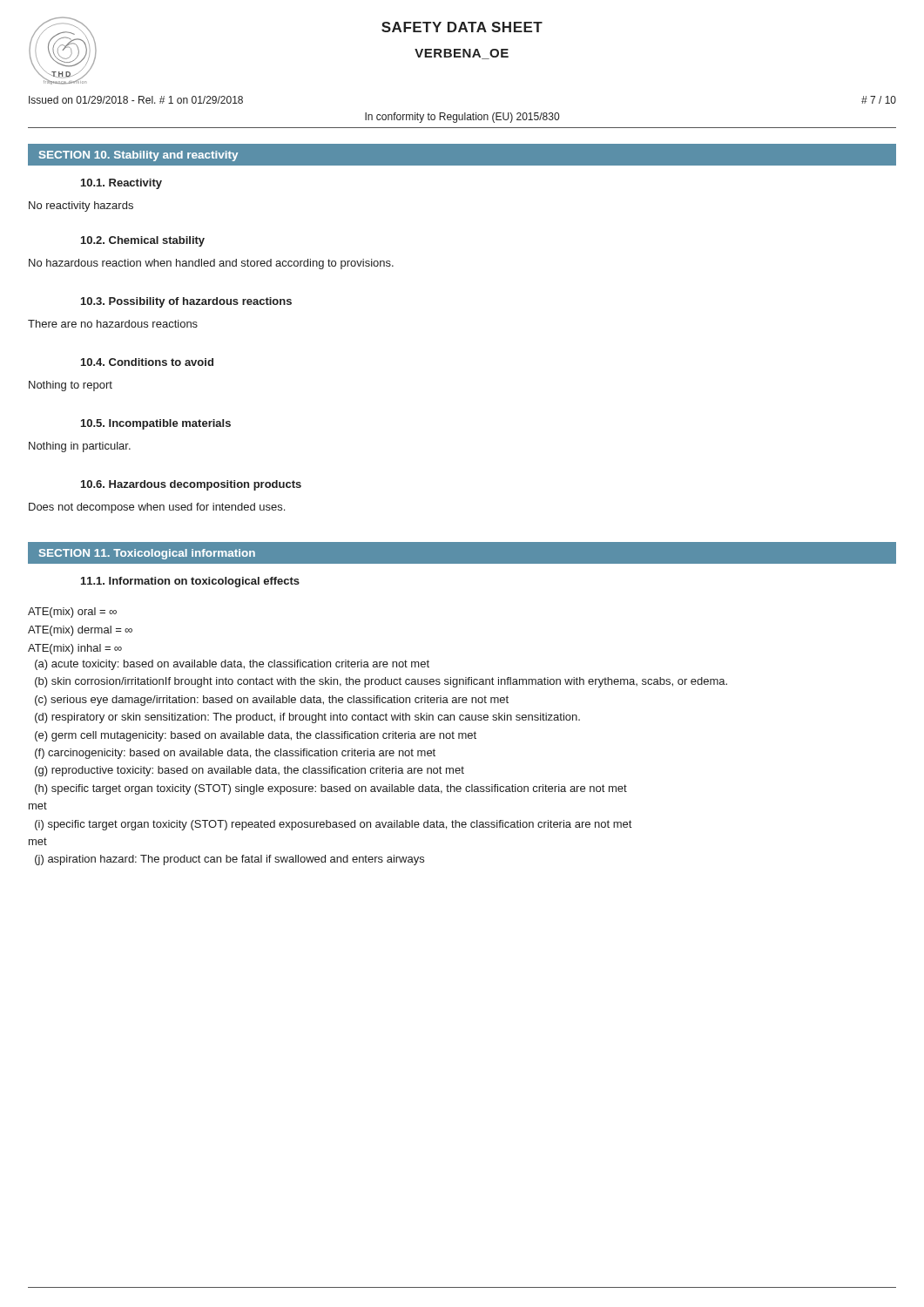The image size is (924, 1307).
Task: Find the text block starting "Does not decompose when used for intended uses."
Action: [x=157, y=507]
